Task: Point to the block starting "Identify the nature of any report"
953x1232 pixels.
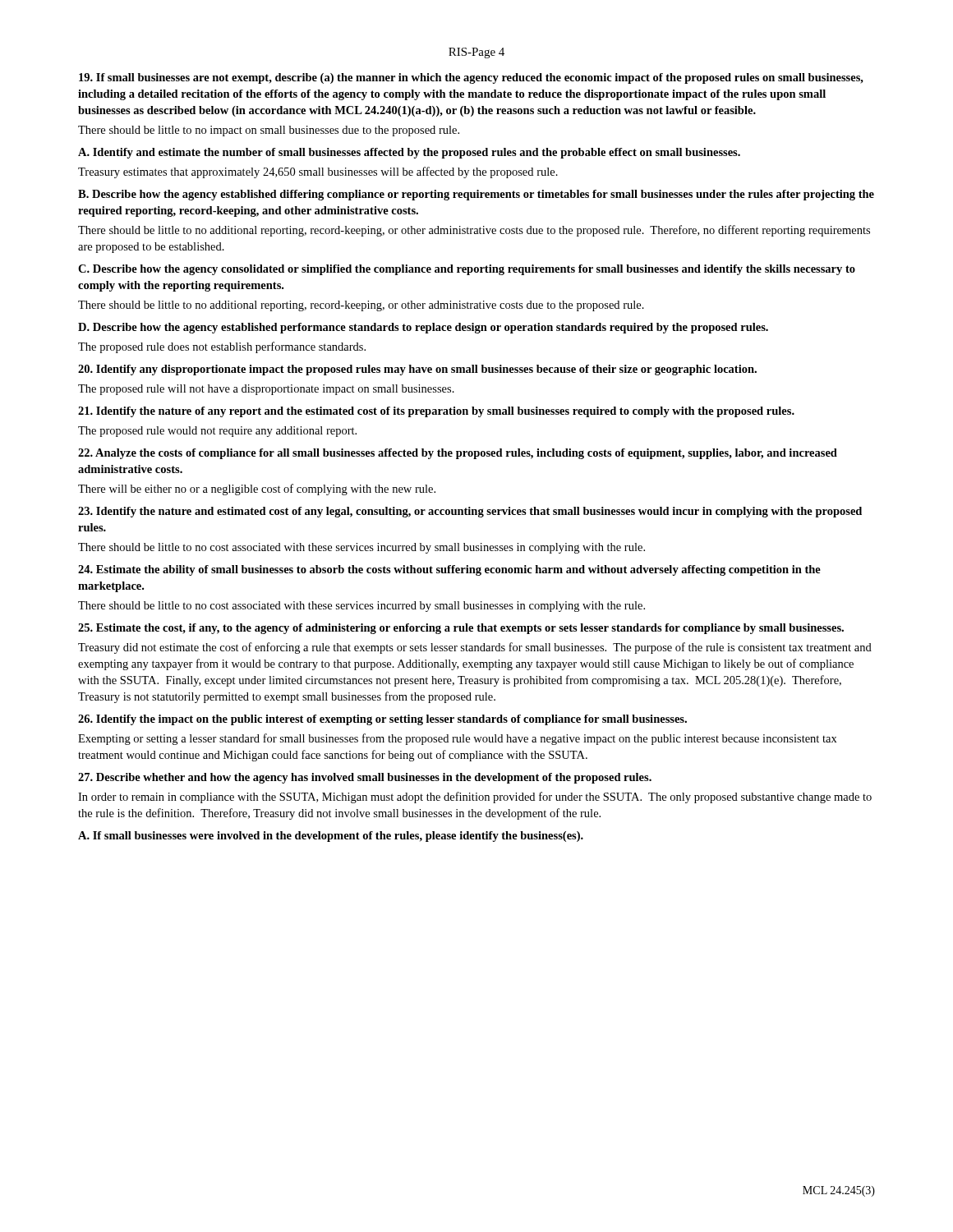Action: tap(476, 421)
